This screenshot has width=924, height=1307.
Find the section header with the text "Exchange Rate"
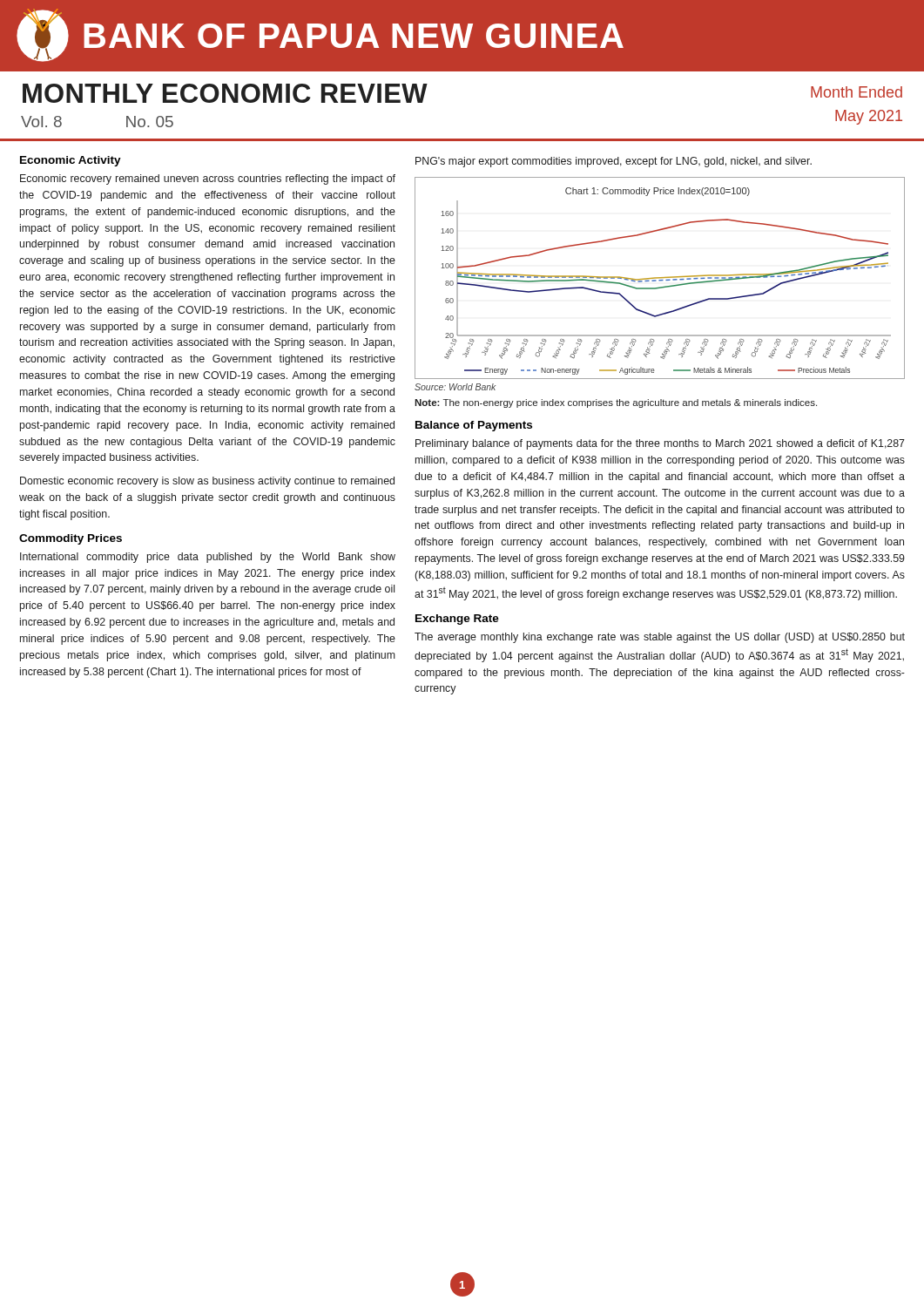[x=457, y=618]
